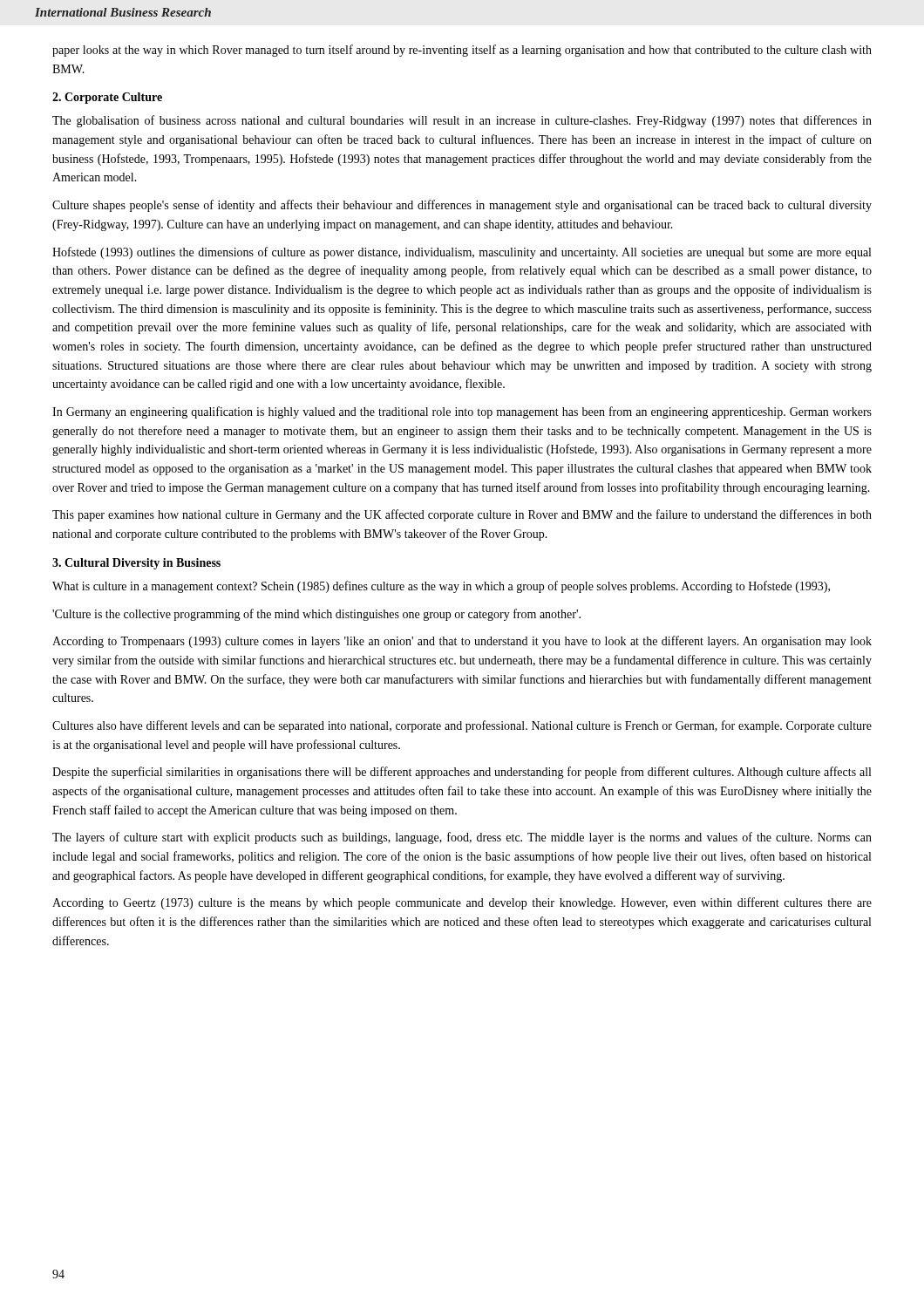
Task: Locate the text starting "In Germany an engineering"
Action: coord(462,450)
